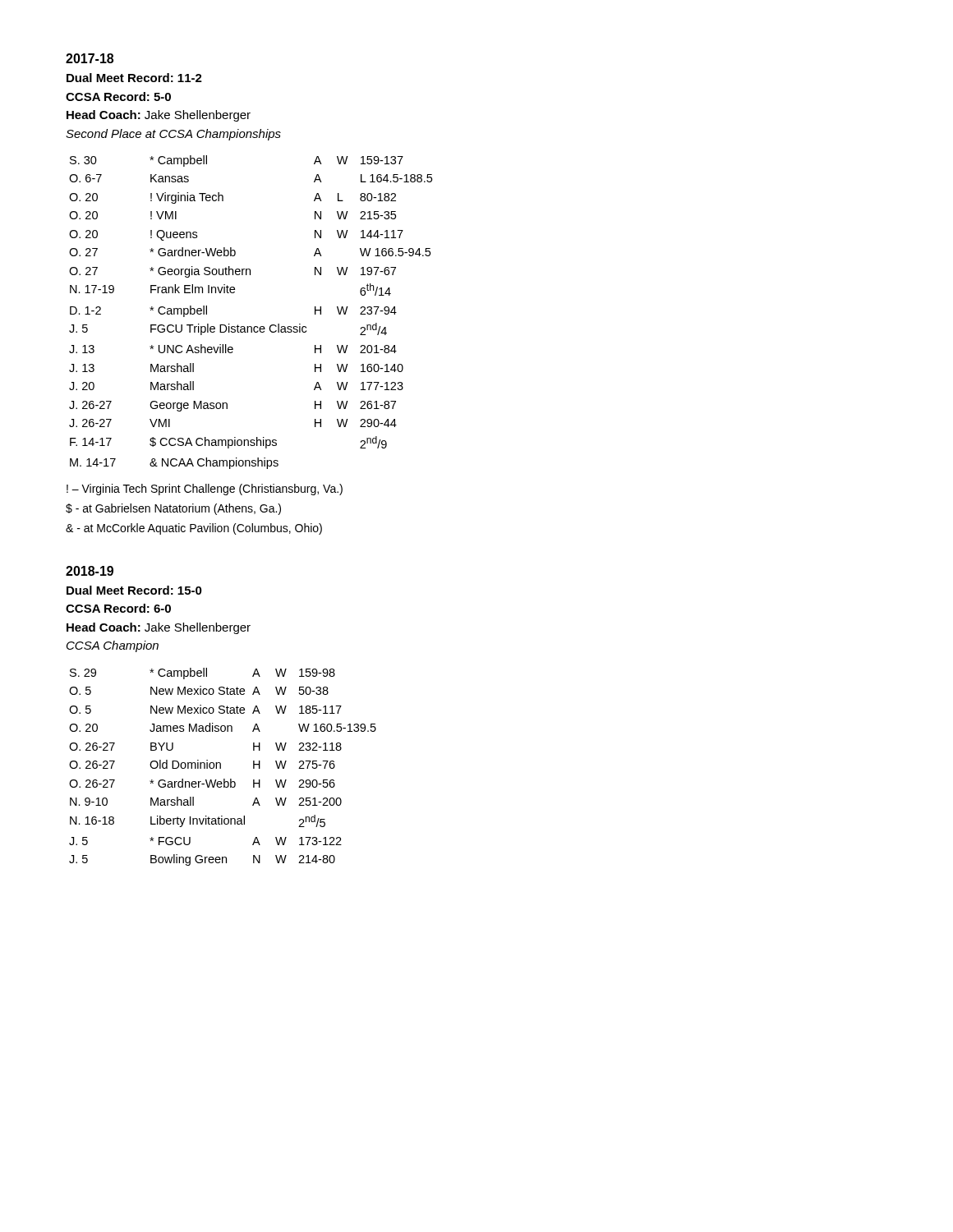The image size is (953, 1232).
Task: Click on the element starting "$ - at Gabrielsen Natatorium"
Action: pyautogui.click(x=174, y=509)
